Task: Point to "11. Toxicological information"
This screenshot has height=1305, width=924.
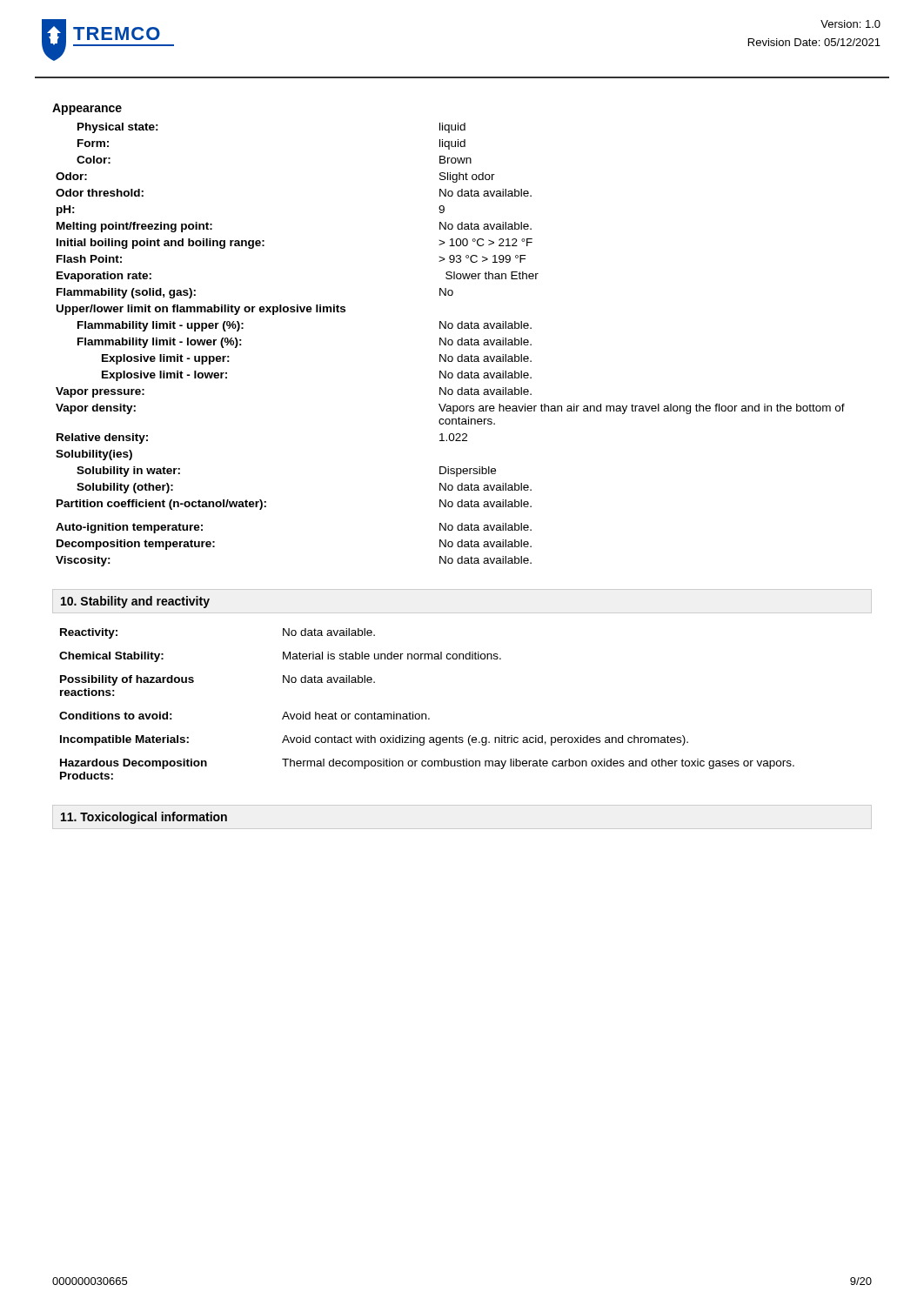Action: point(144,817)
